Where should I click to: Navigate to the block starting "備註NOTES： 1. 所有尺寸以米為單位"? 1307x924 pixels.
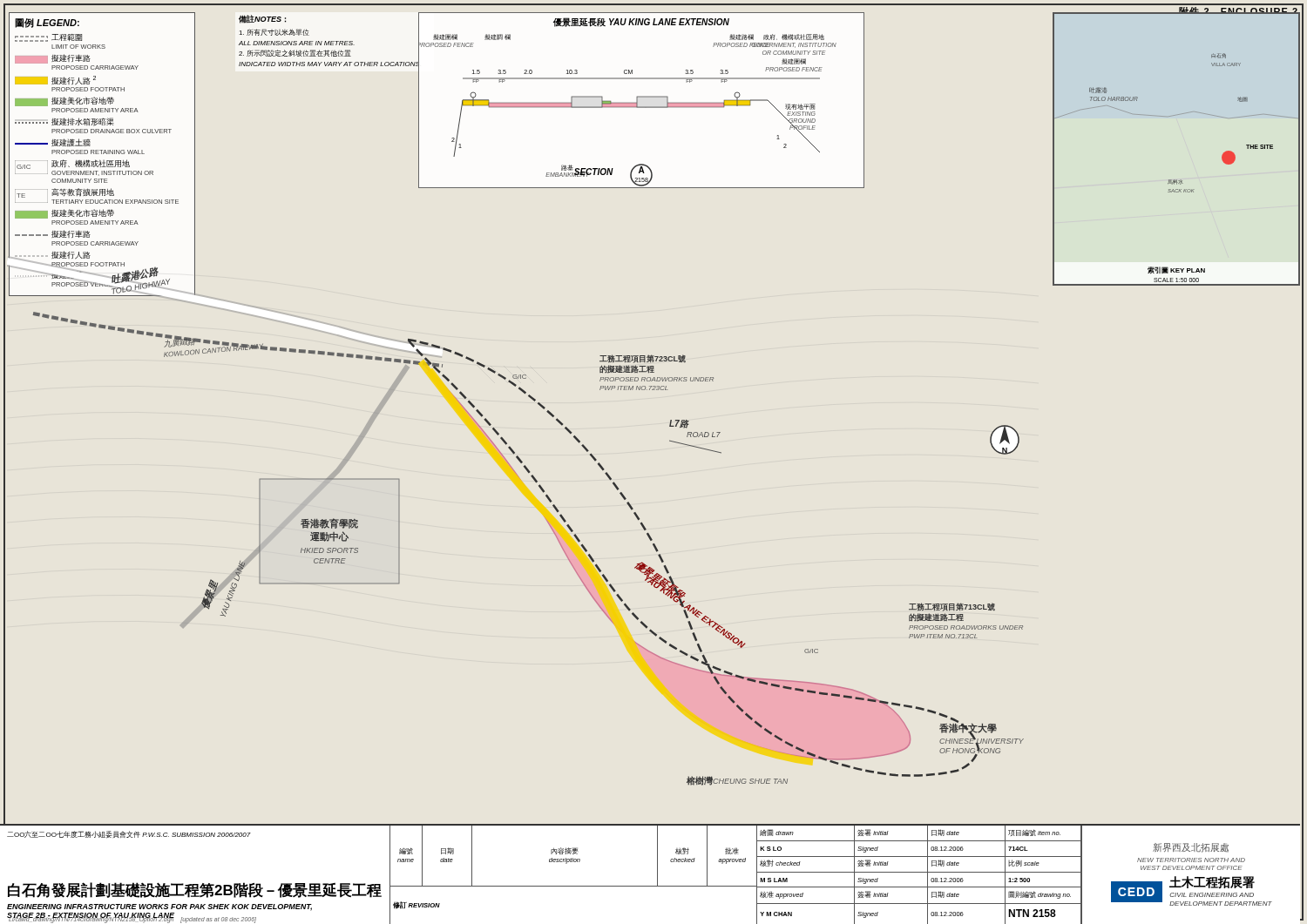pos(335,42)
